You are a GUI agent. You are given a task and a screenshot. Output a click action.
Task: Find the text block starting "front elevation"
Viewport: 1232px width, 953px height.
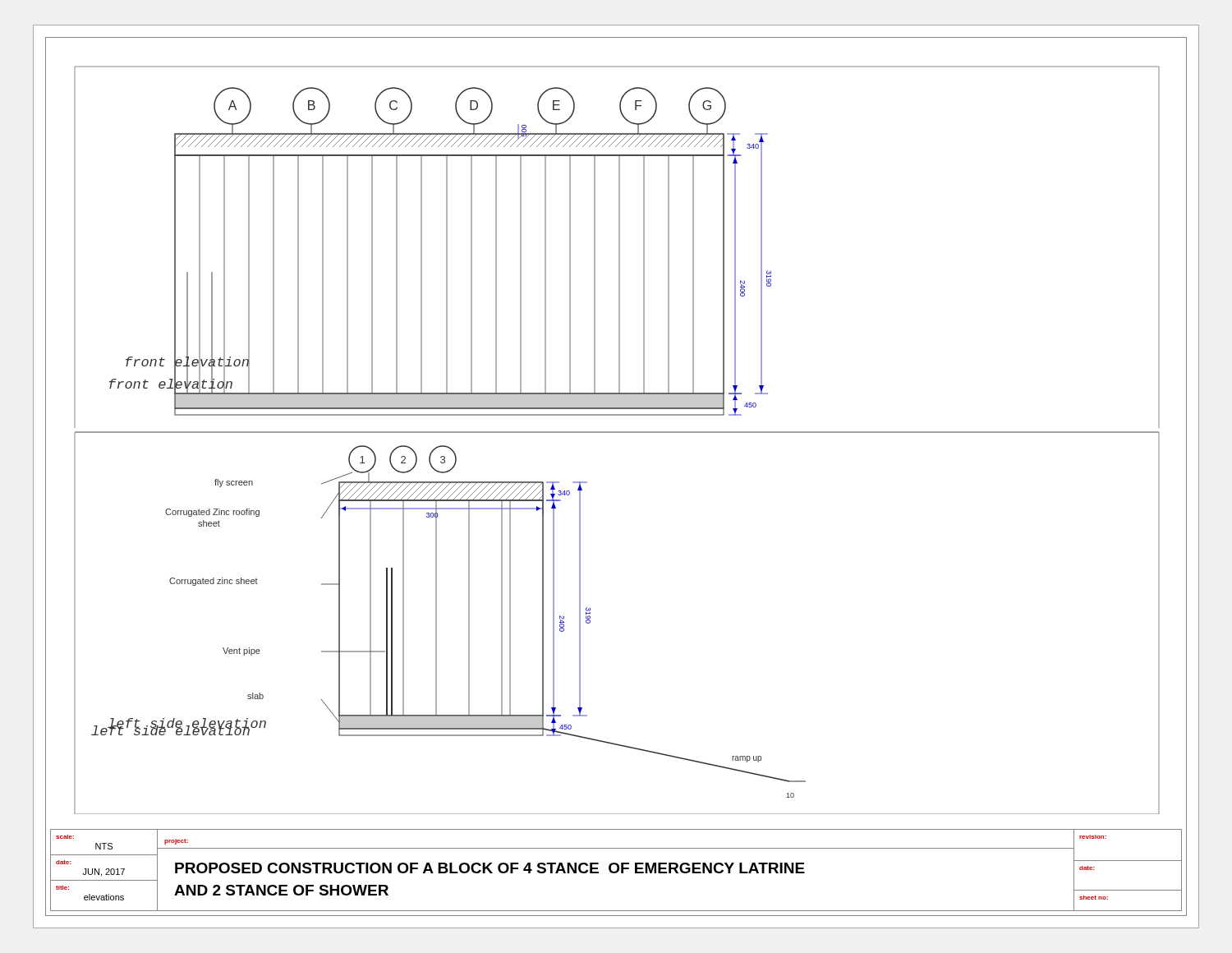pyautogui.click(x=170, y=385)
